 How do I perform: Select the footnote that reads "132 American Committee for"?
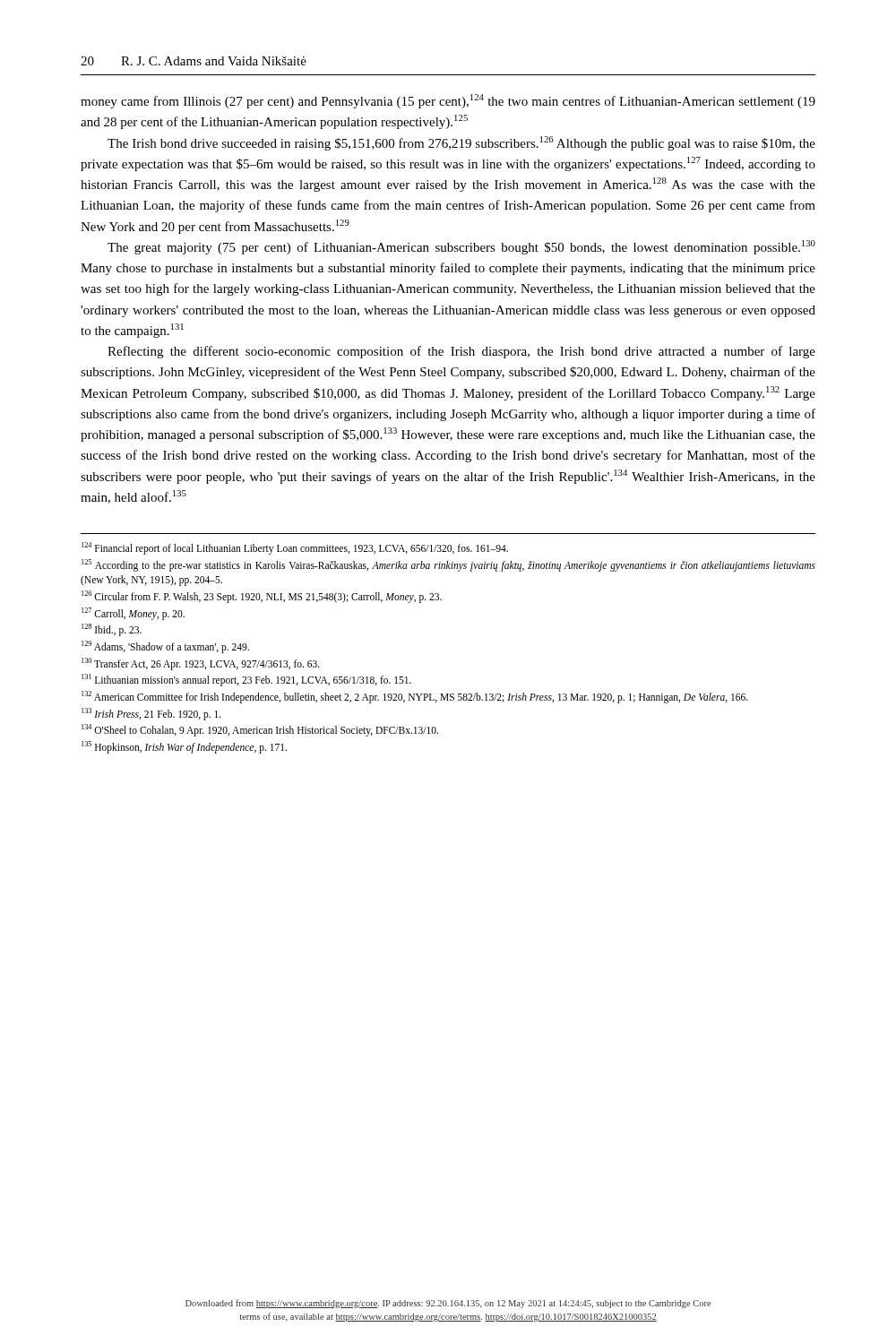pos(414,696)
